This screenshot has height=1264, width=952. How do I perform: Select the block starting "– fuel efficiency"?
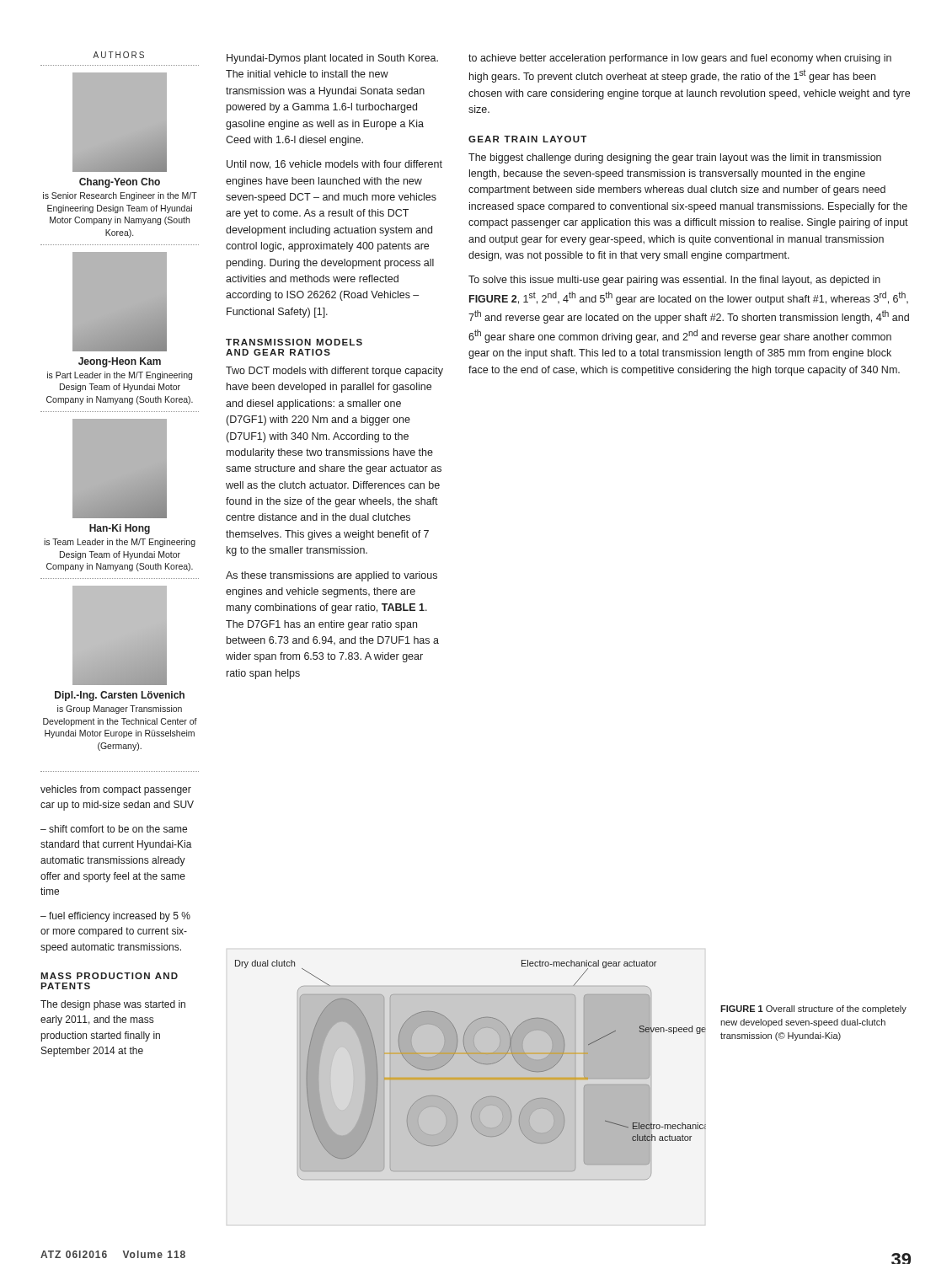(x=115, y=932)
